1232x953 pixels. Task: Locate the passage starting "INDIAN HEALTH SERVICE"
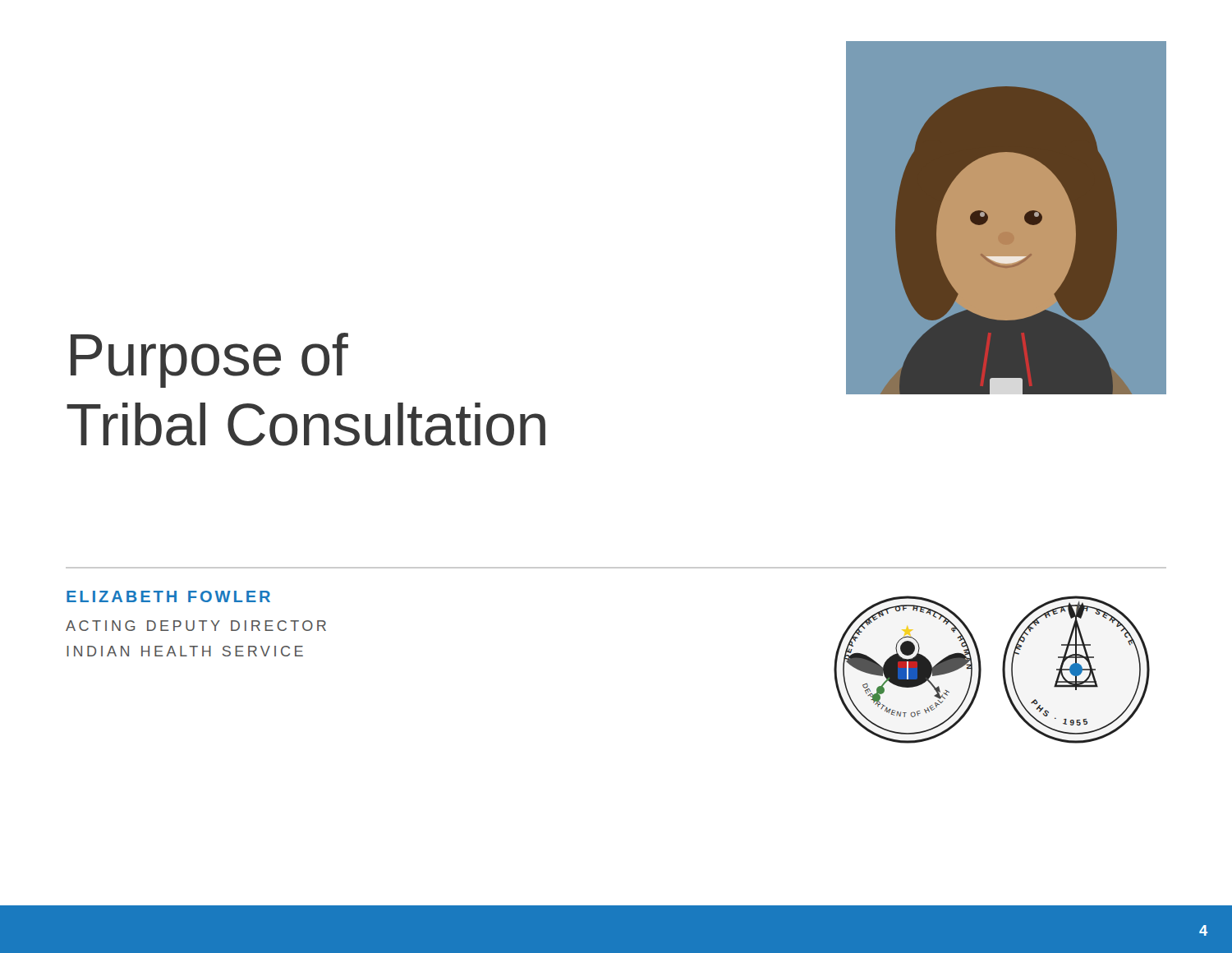186,651
